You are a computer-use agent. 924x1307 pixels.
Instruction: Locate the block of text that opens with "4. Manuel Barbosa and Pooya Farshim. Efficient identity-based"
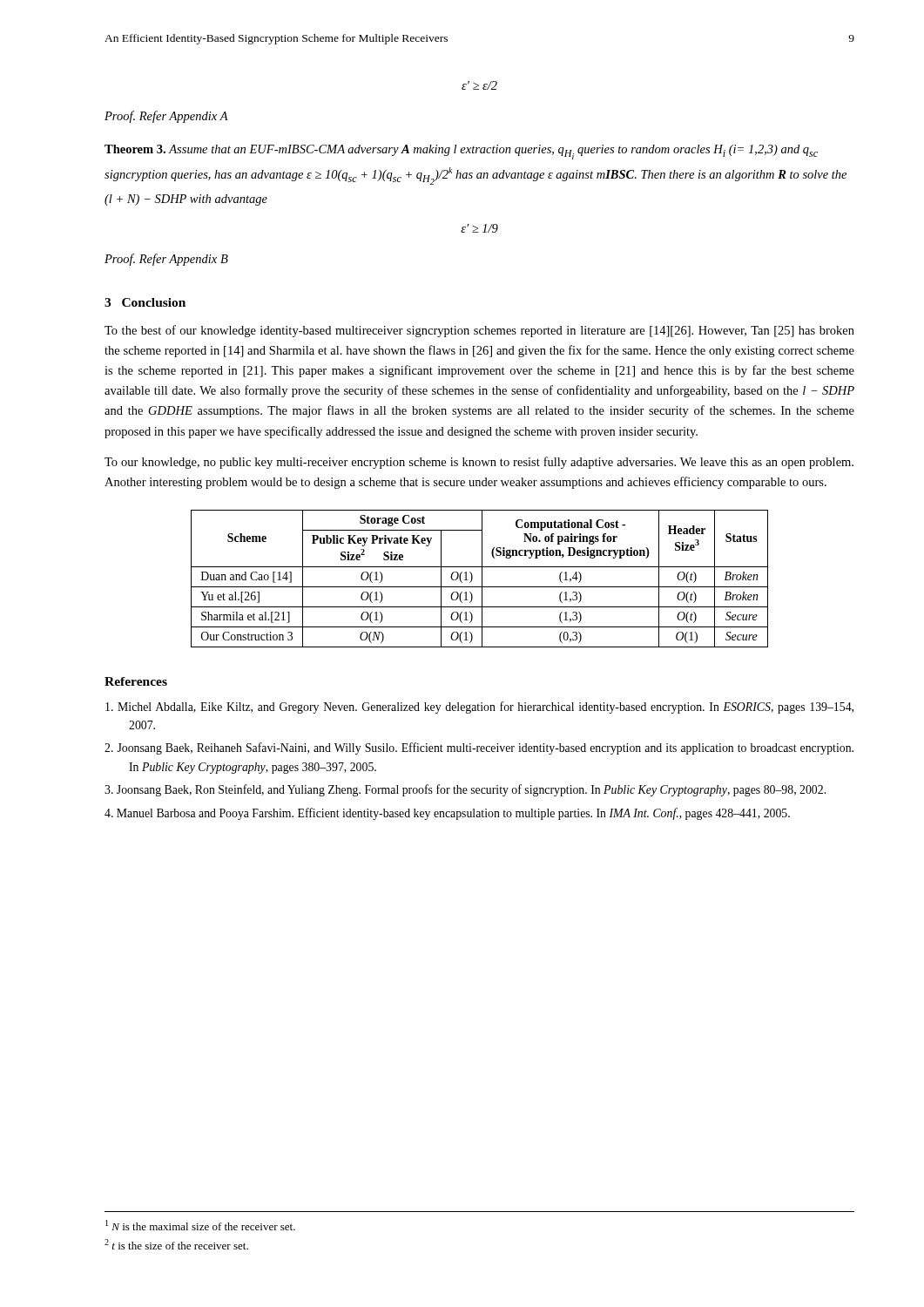tap(447, 813)
